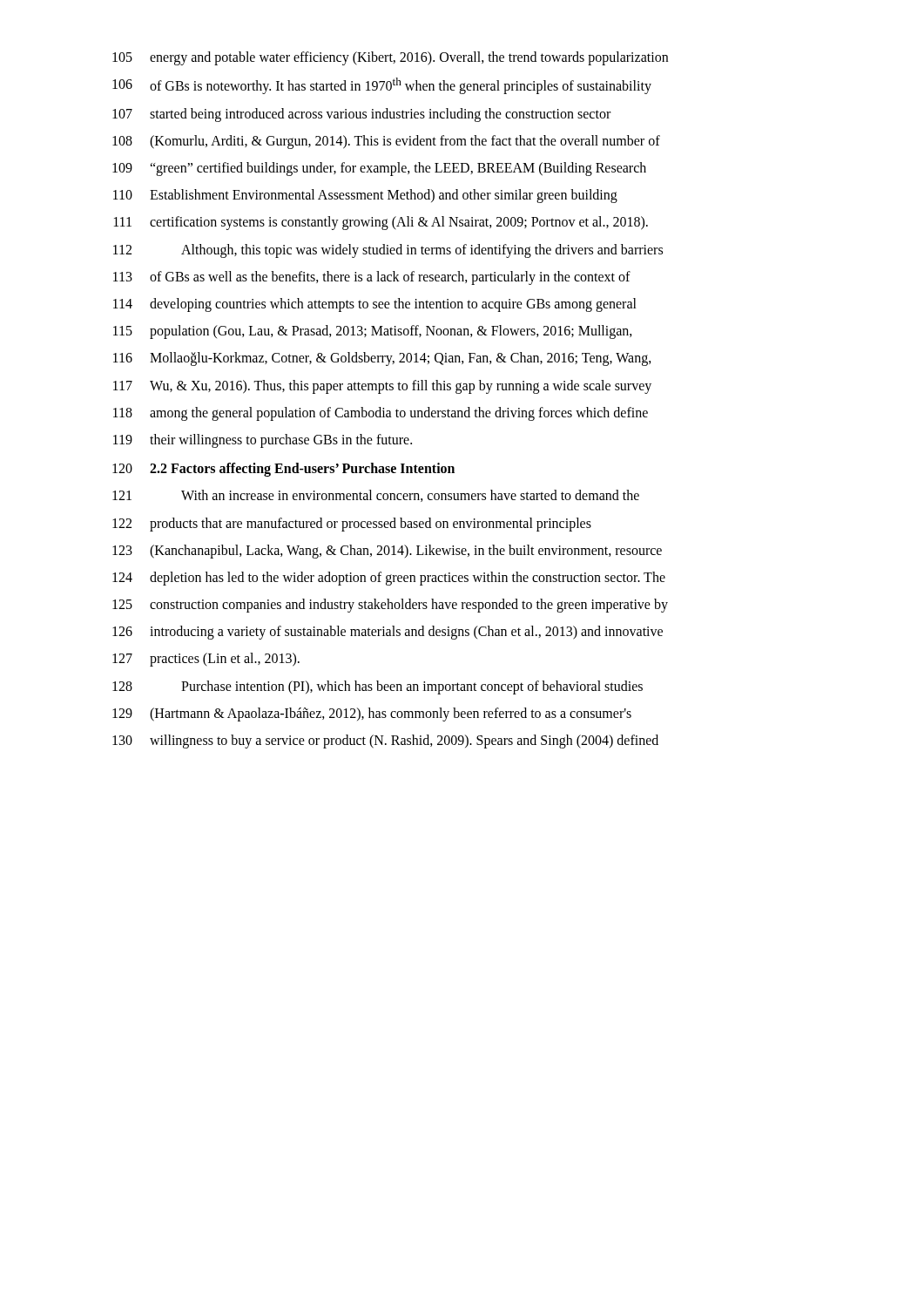Select the text block containing "121With an increase in"
The image size is (924, 1307).
tap(466, 577)
